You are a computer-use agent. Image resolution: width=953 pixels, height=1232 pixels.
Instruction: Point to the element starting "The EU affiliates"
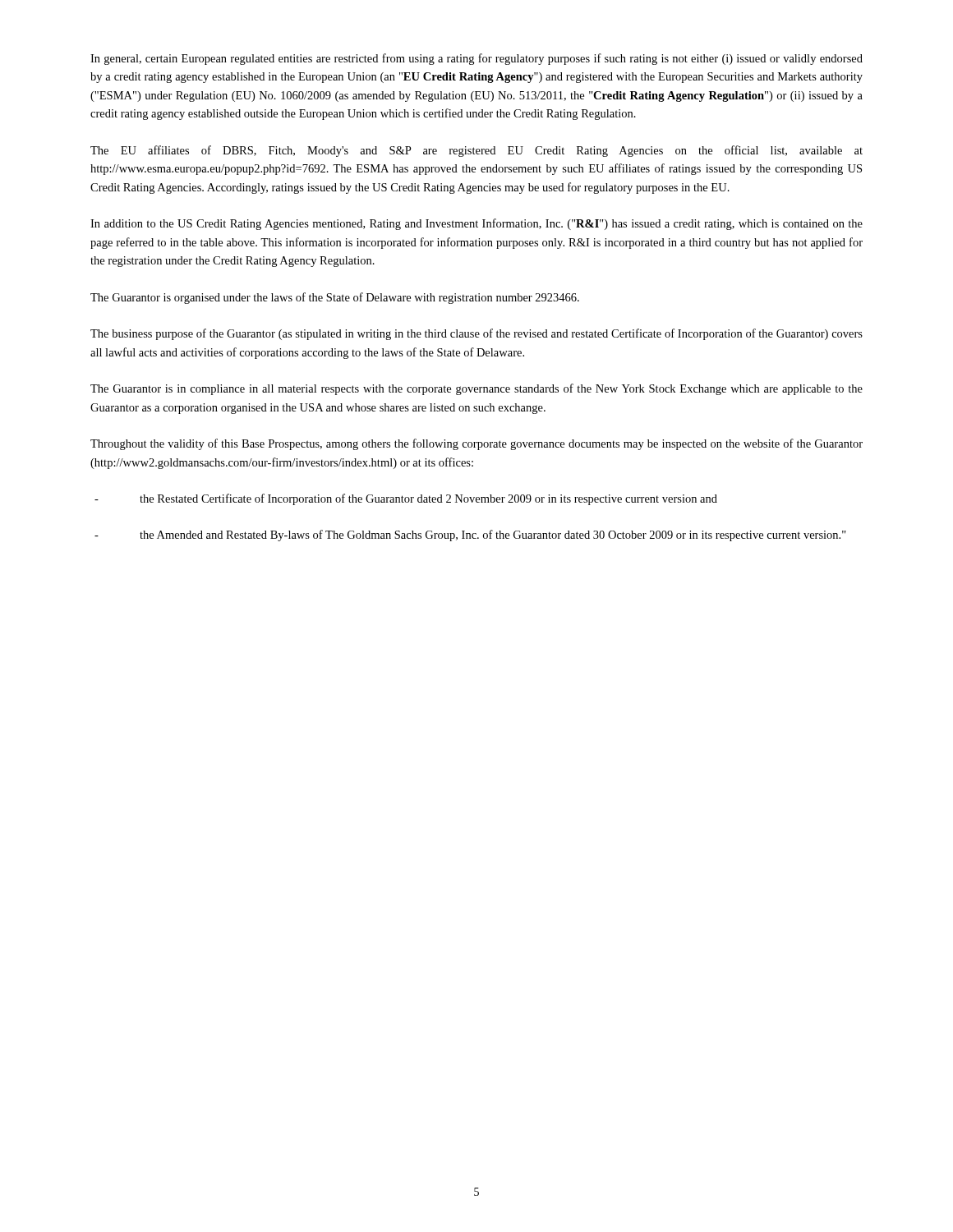point(476,169)
